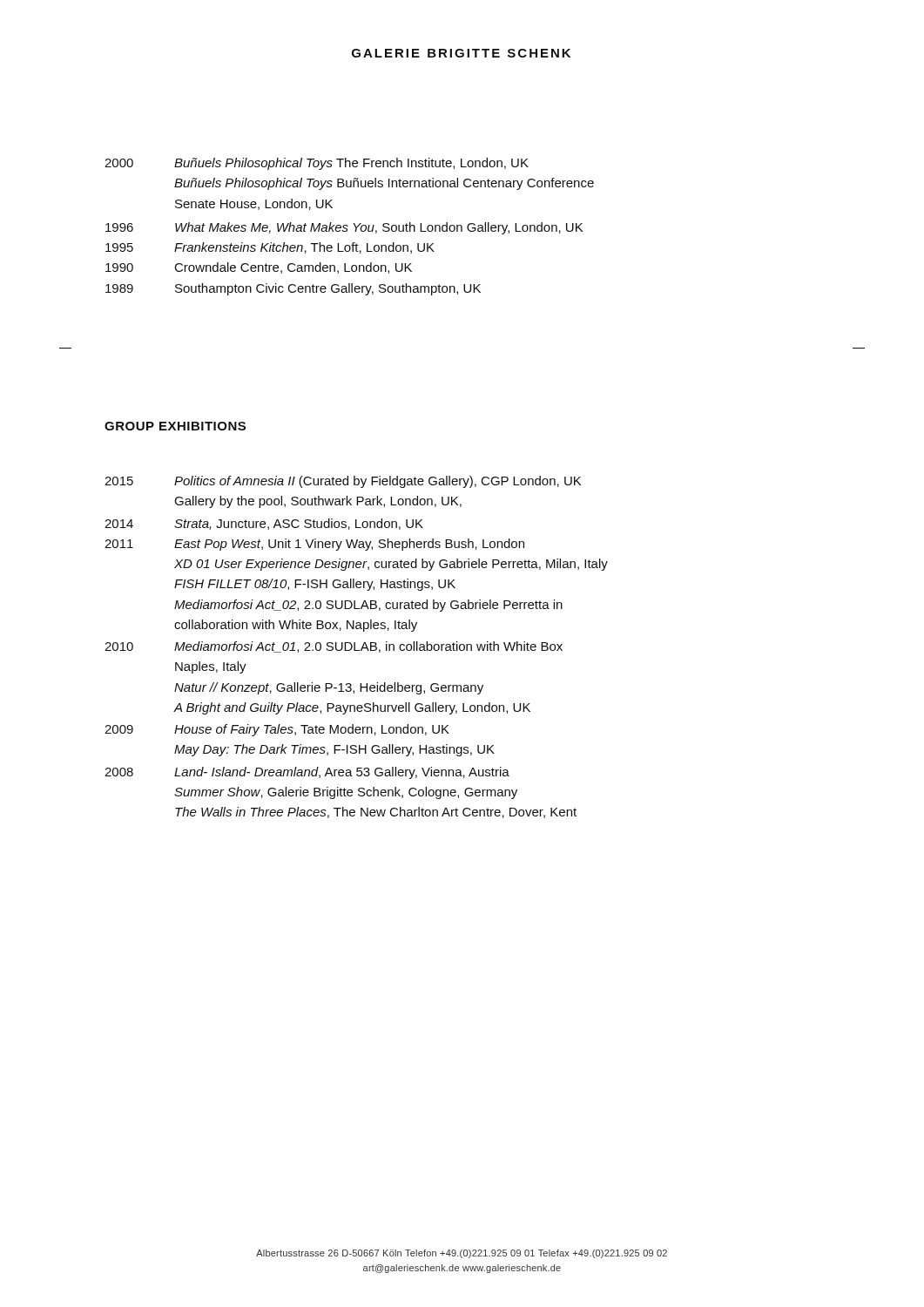Viewport: 924px width, 1307px height.
Task: Locate the list item containing "2009 House of"
Action: pos(300,739)
